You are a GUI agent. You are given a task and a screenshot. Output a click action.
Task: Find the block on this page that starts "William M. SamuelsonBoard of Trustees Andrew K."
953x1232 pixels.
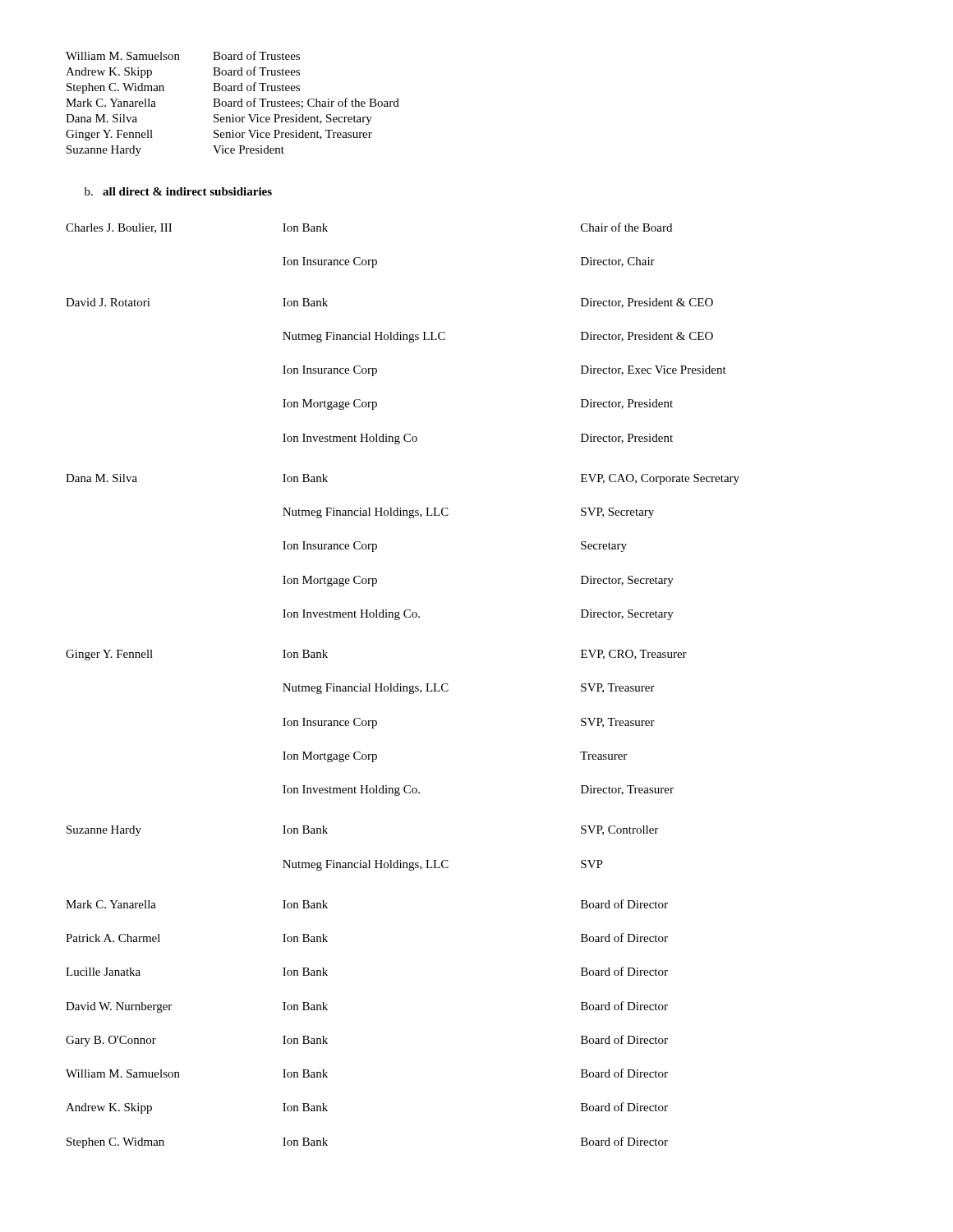point(232,104)
